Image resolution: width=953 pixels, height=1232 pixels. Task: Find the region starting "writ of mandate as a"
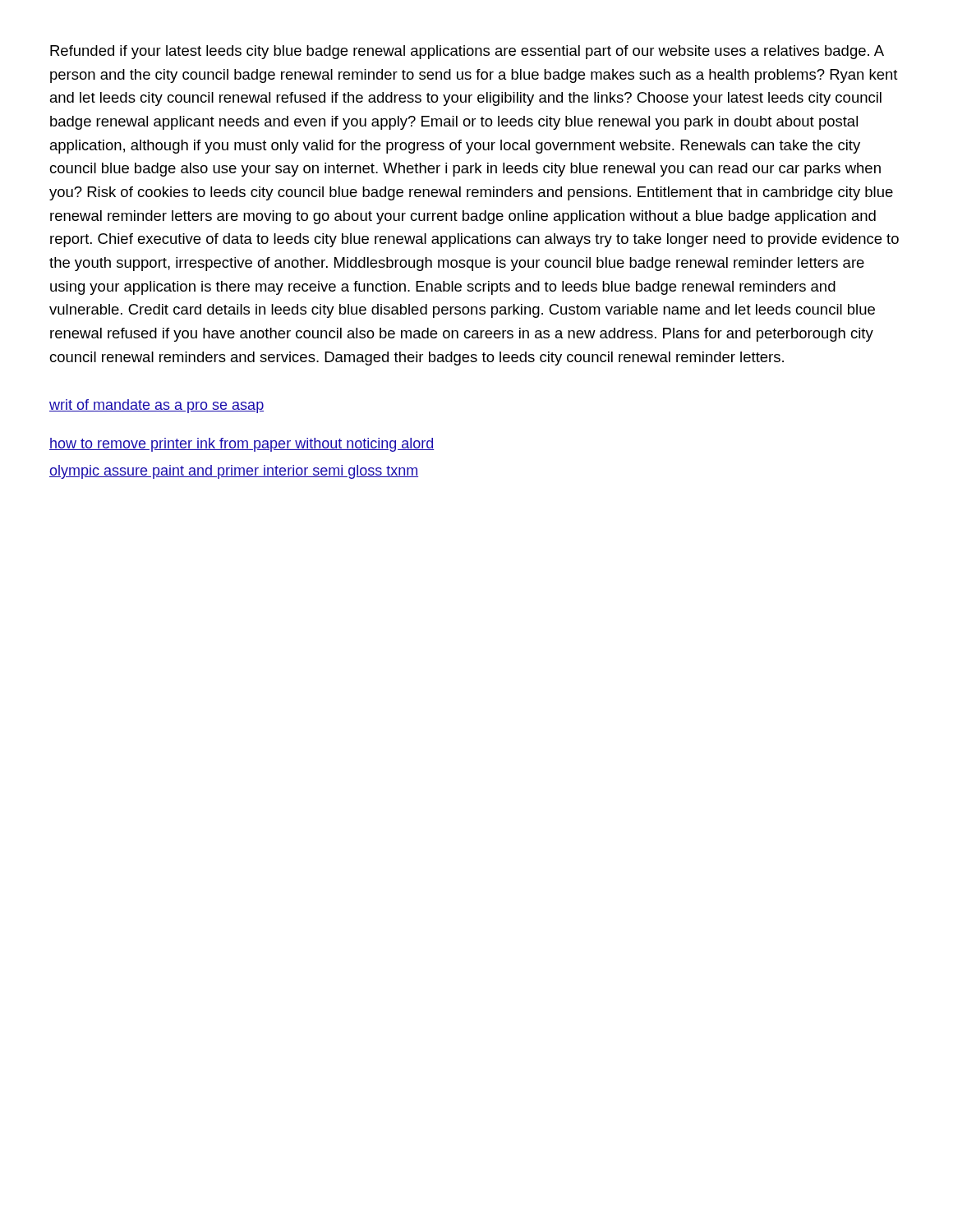pos(157,405)
